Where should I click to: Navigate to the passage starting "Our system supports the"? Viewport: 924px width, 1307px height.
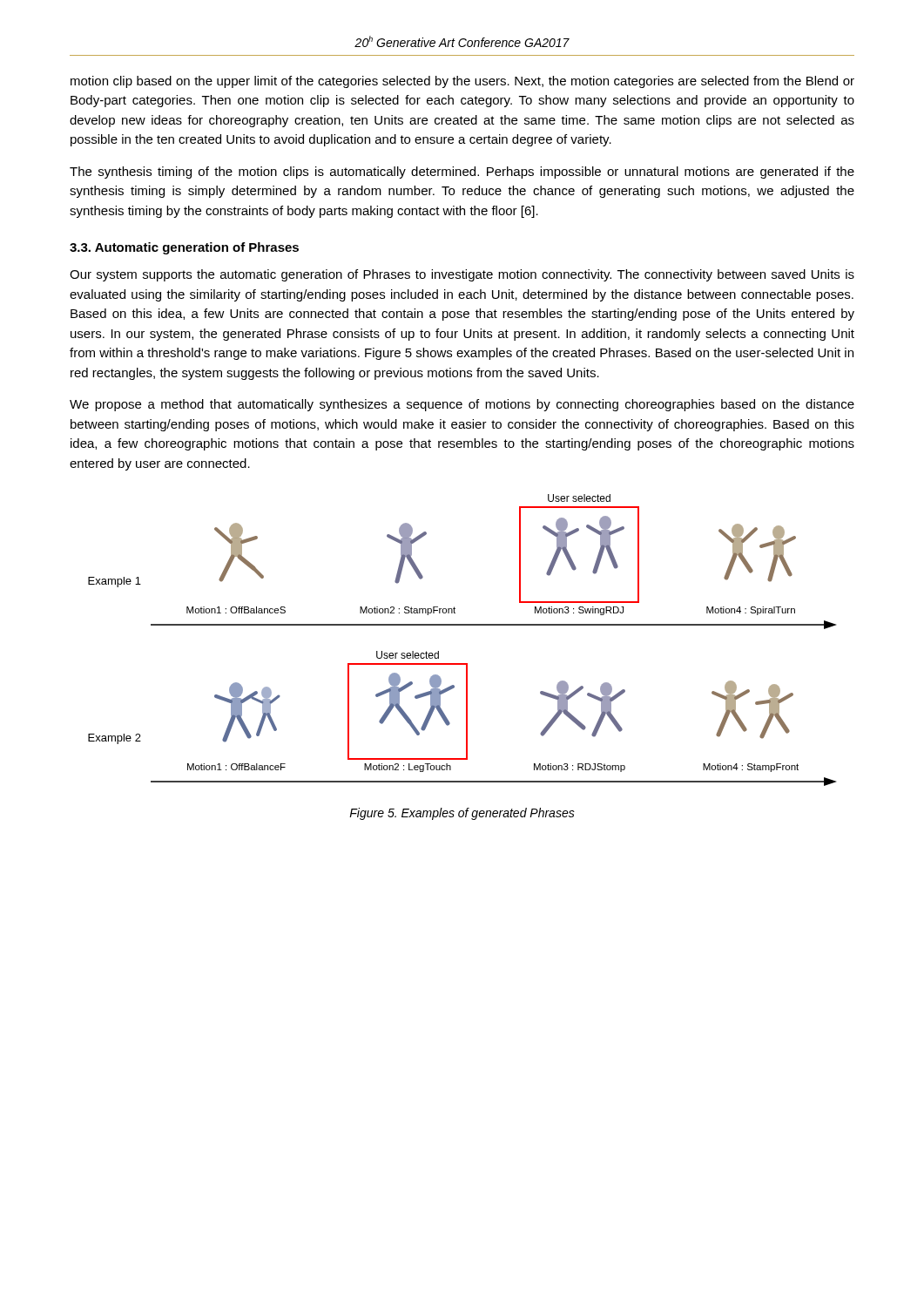[x=462, y=323]
